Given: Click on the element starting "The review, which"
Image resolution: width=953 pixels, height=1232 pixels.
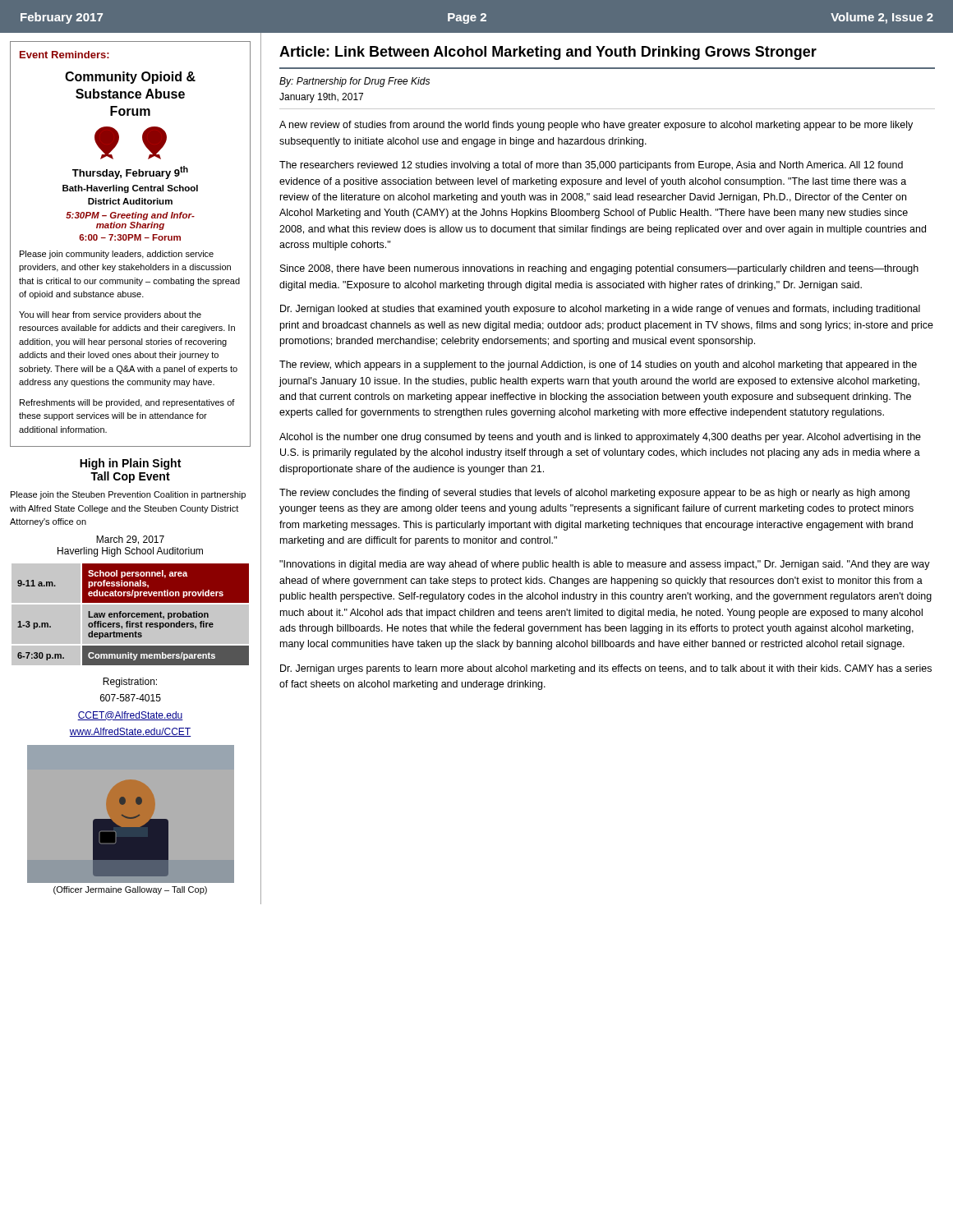Looking at the screenshot, I should click(600, 389).
